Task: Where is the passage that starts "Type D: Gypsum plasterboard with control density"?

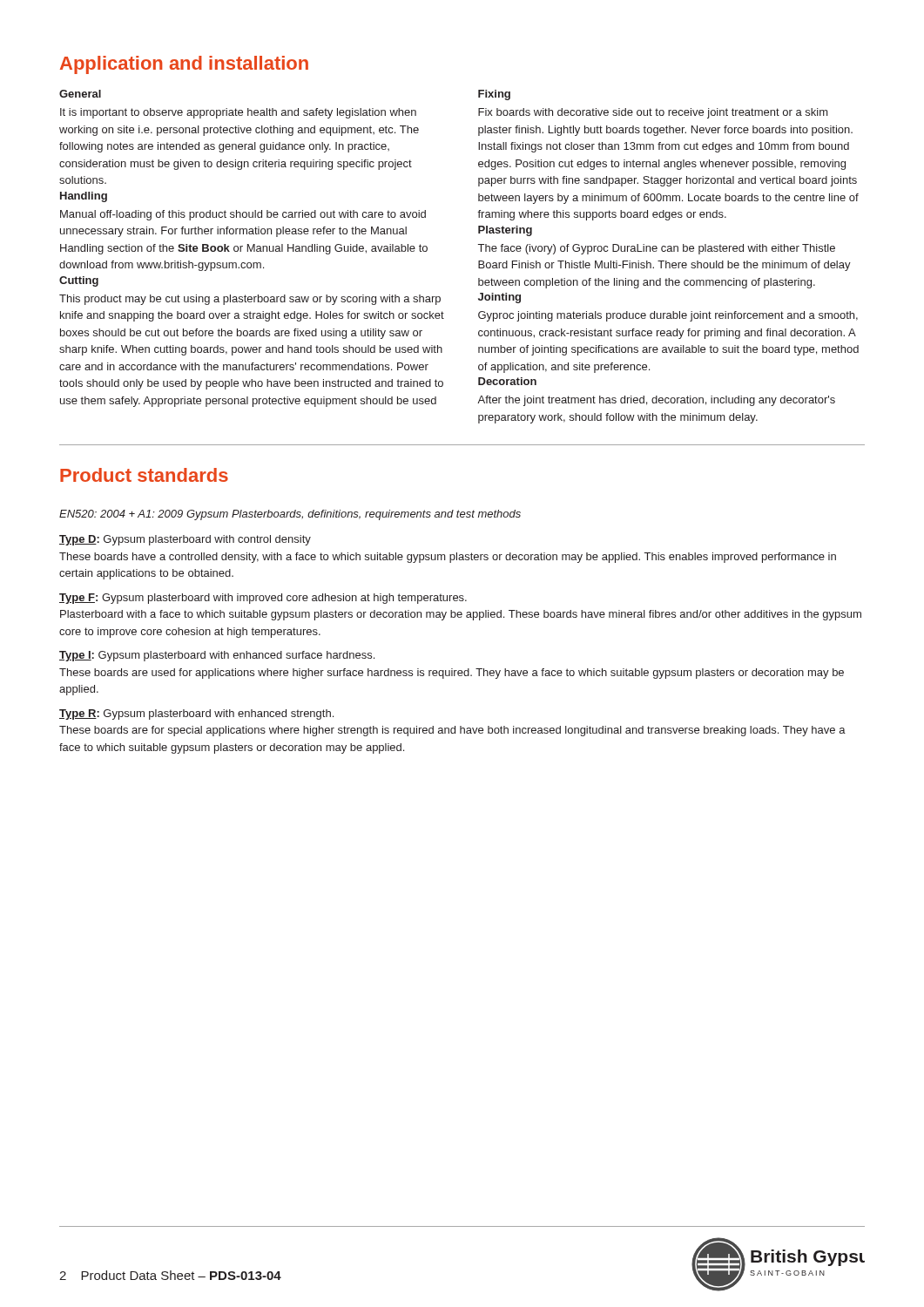Action: click(462, 556)
